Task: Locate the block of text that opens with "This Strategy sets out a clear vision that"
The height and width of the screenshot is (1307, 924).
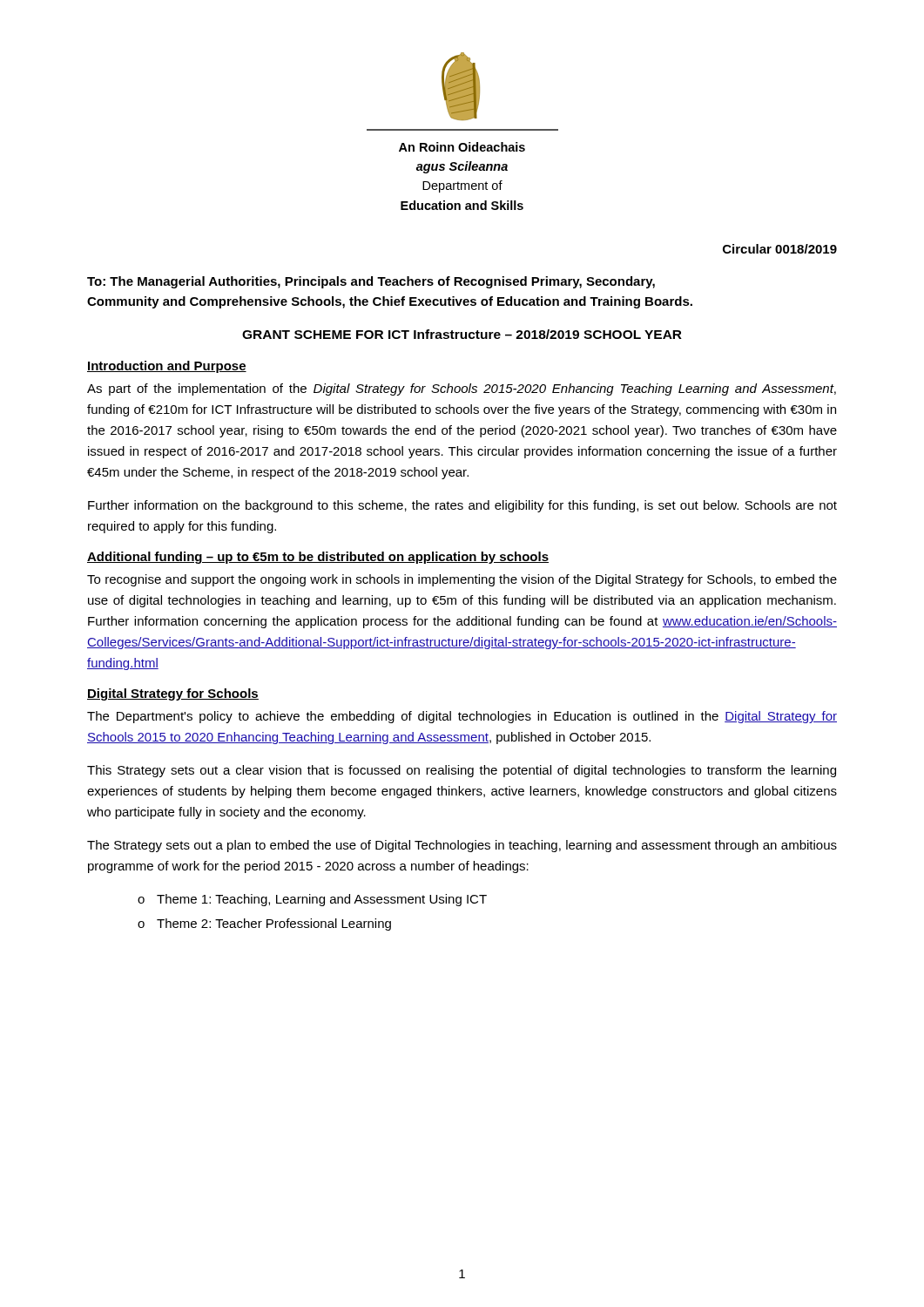Action: click(x=462, y=791)
